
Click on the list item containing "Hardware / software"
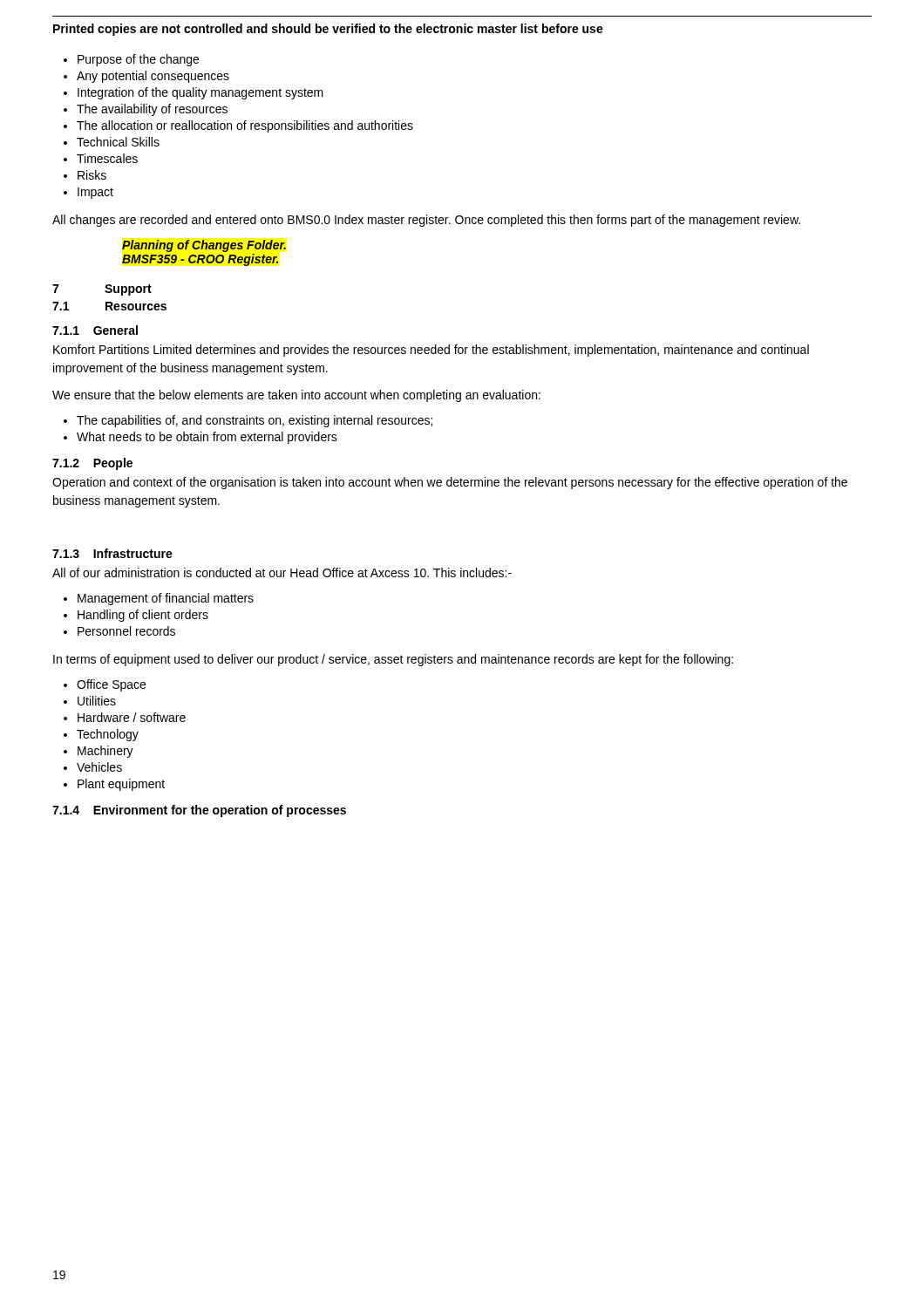[x=132, y=717]
